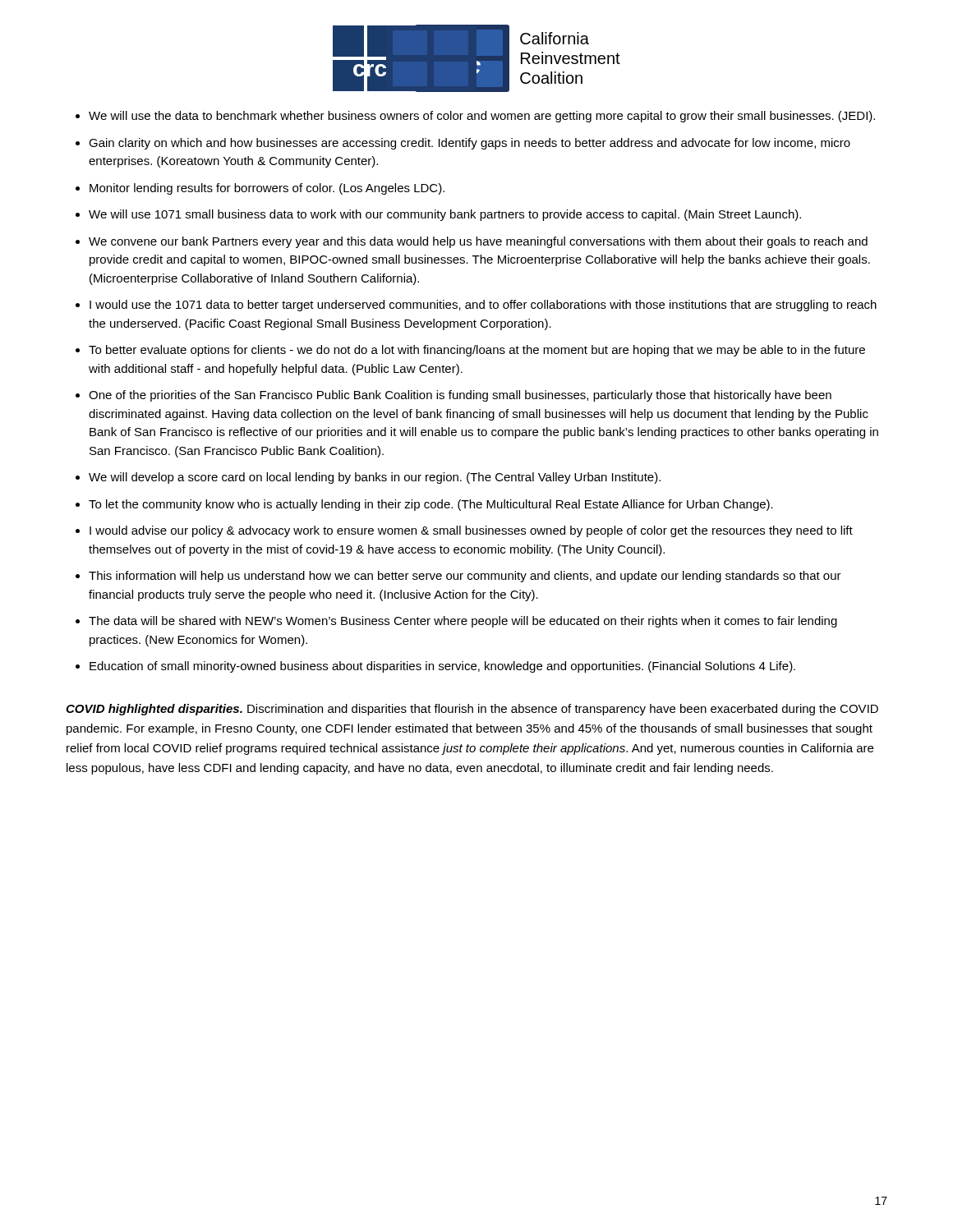Point to the block beginning "The data will be shared"
The height and width of the screenshot is (1232, 953).
click(488, 630)
